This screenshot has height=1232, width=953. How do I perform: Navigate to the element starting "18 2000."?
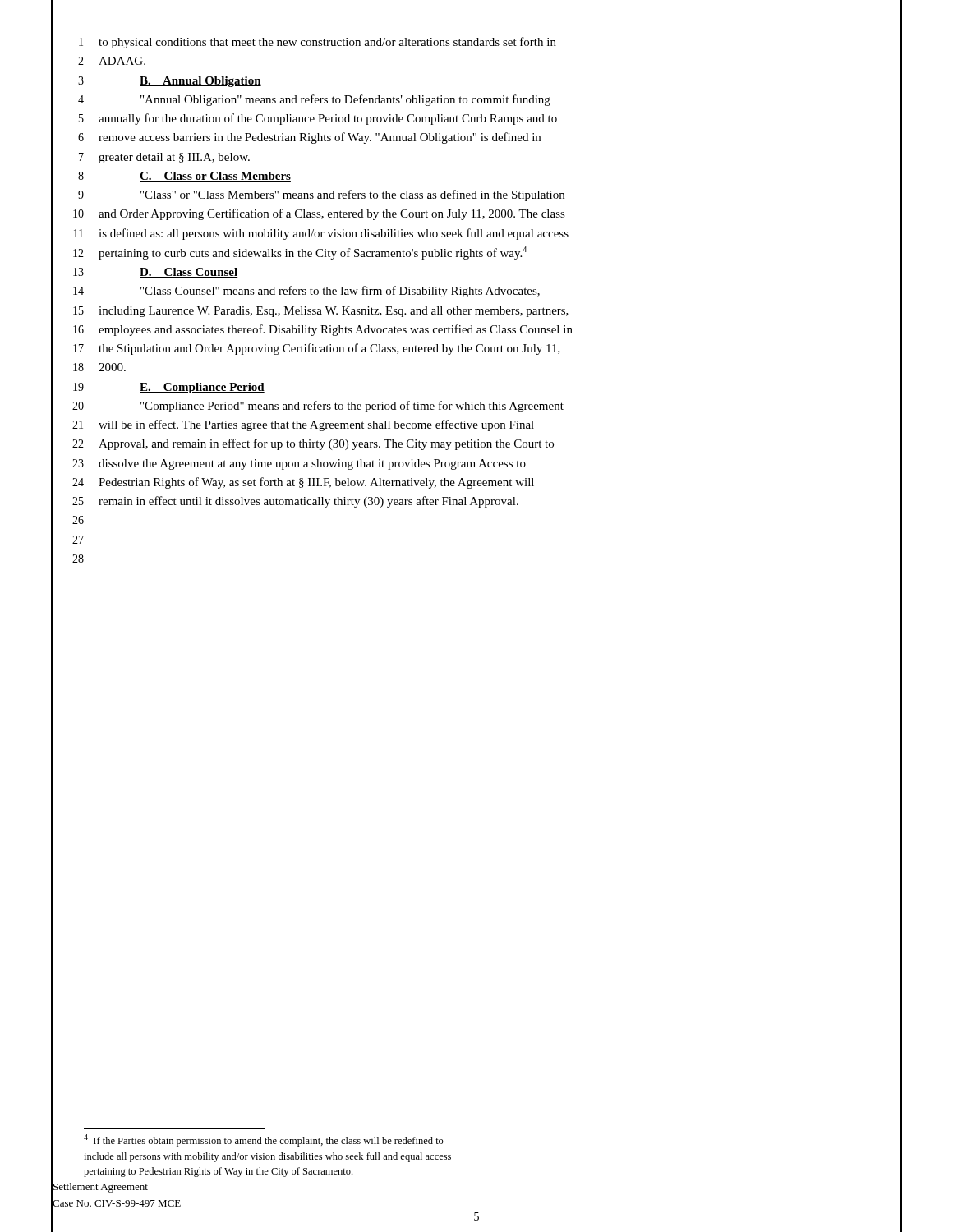[99, 367]
